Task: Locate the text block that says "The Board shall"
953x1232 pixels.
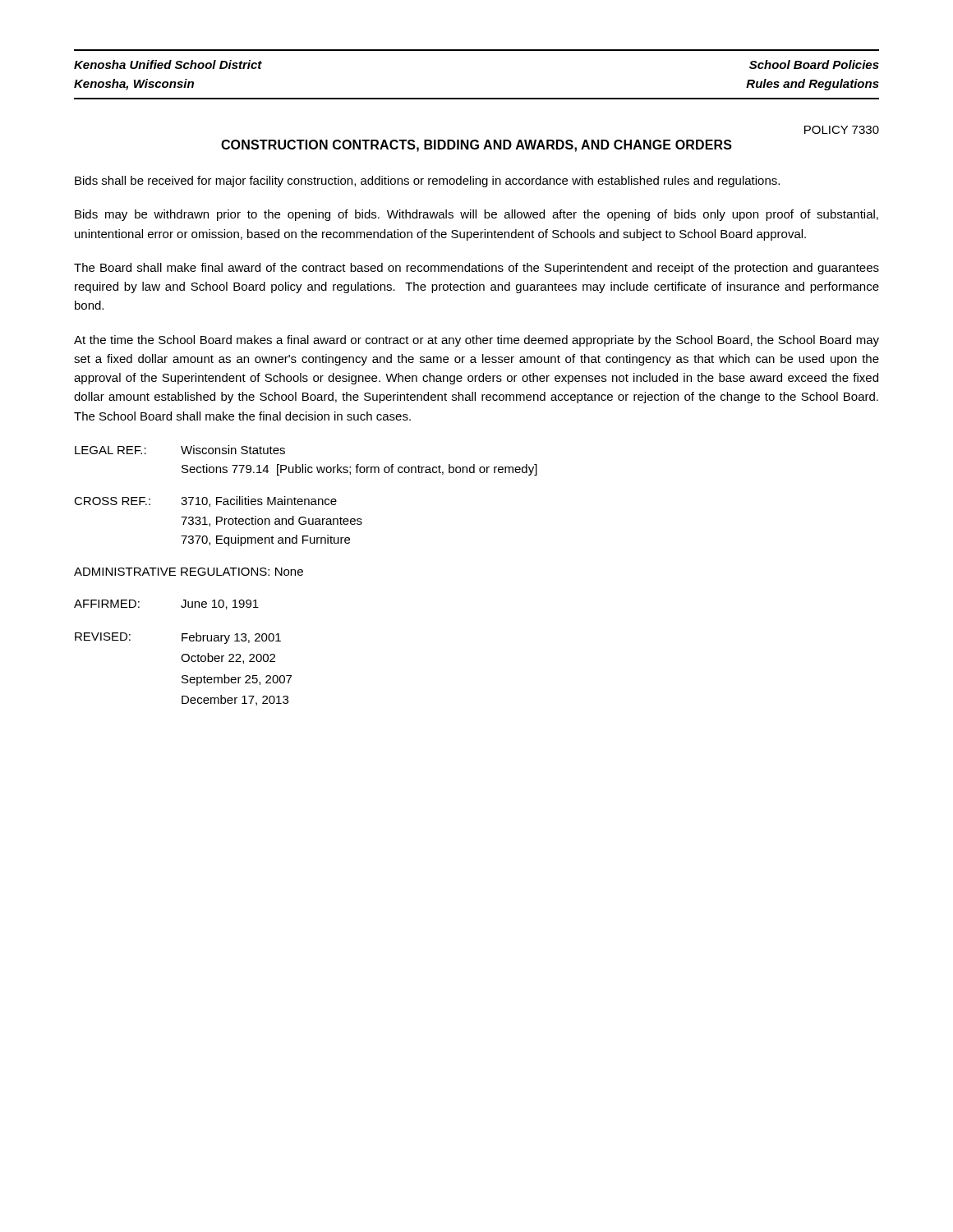Action: [476, 286]
